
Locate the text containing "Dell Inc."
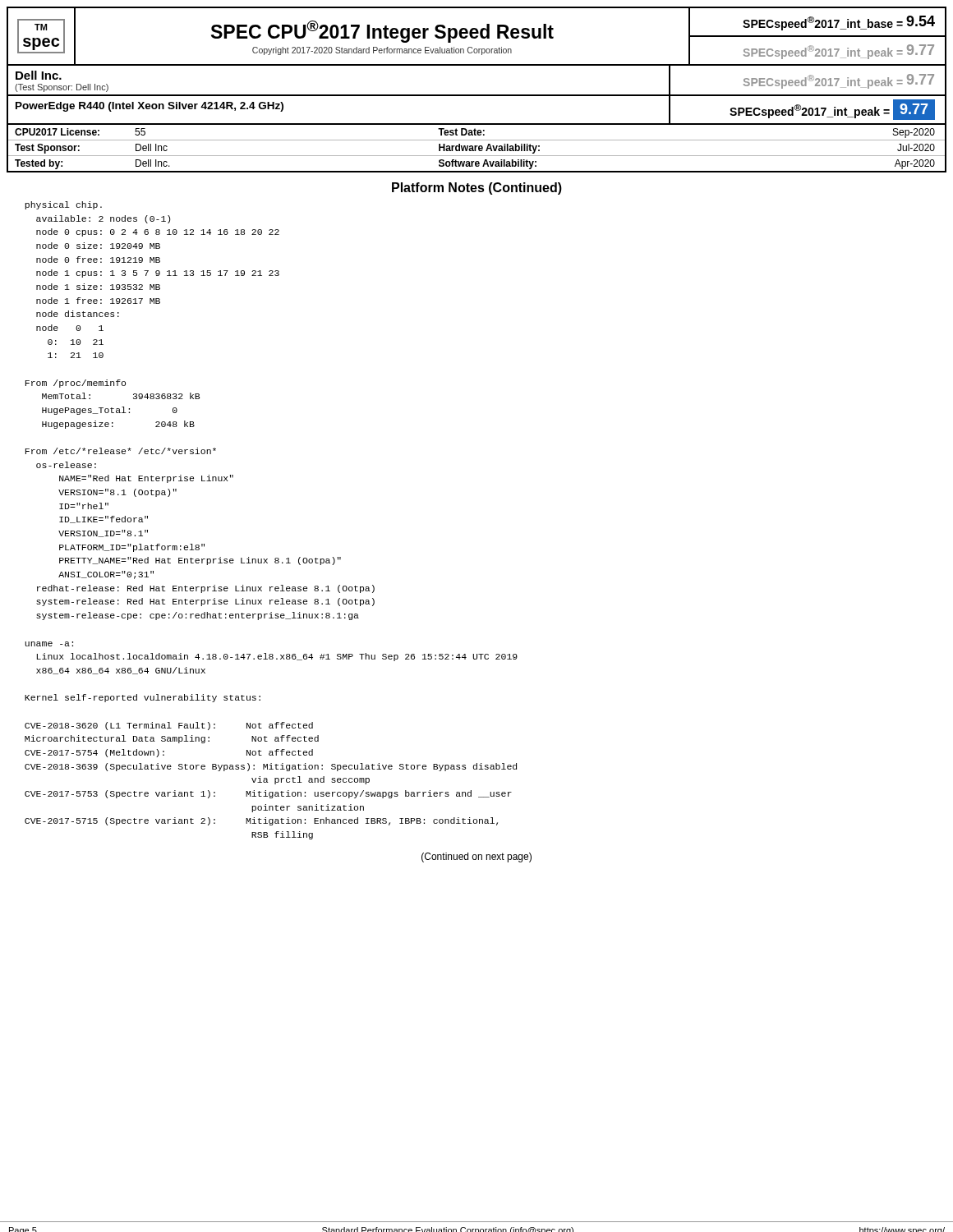pos(38,75)
